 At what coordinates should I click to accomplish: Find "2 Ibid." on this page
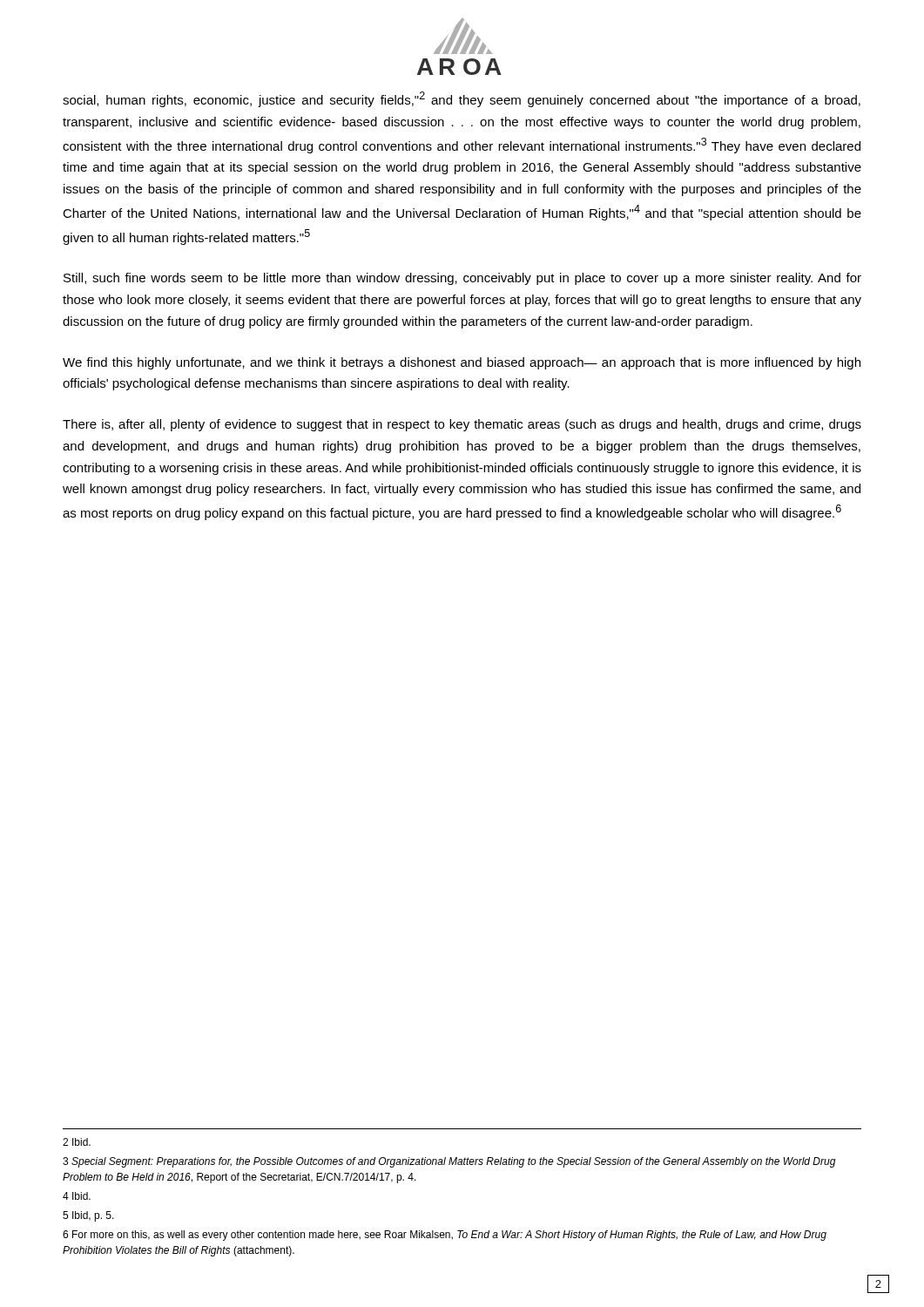click(x=77, y=1142)
